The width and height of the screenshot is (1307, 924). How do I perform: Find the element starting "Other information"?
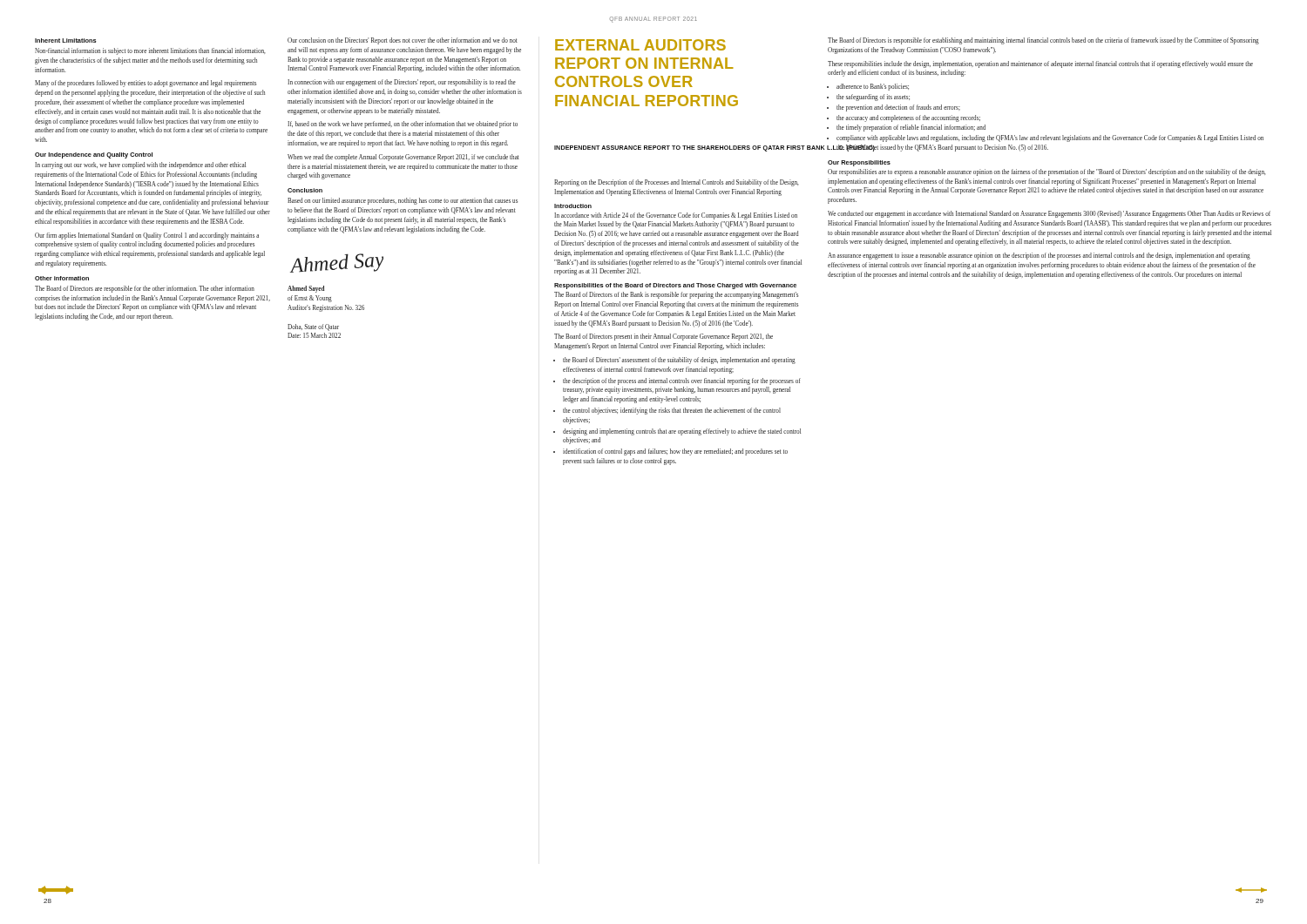pyautogui.click(x=62, y=278)
